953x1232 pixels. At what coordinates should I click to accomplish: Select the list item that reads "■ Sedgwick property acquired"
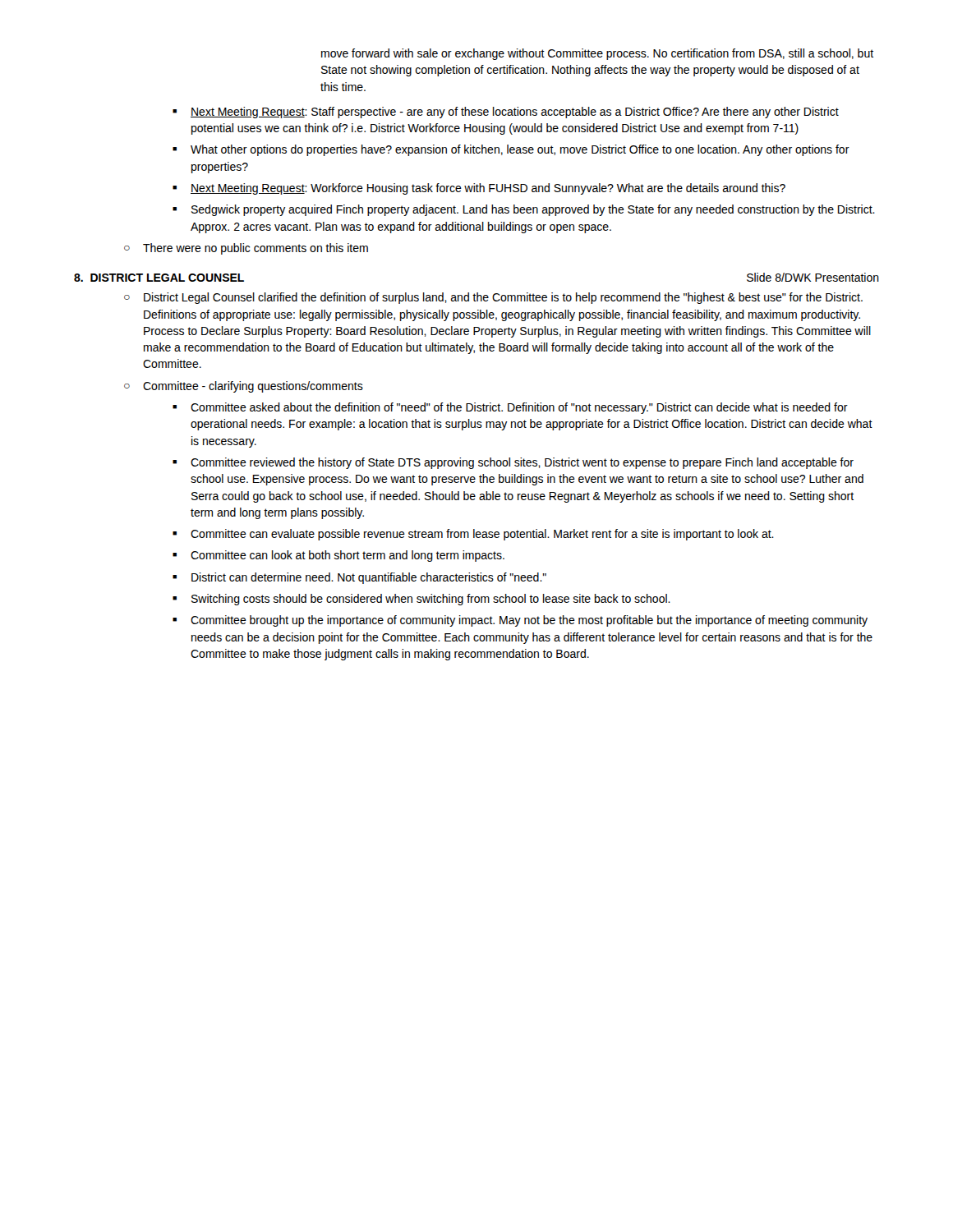click(526, 218)
